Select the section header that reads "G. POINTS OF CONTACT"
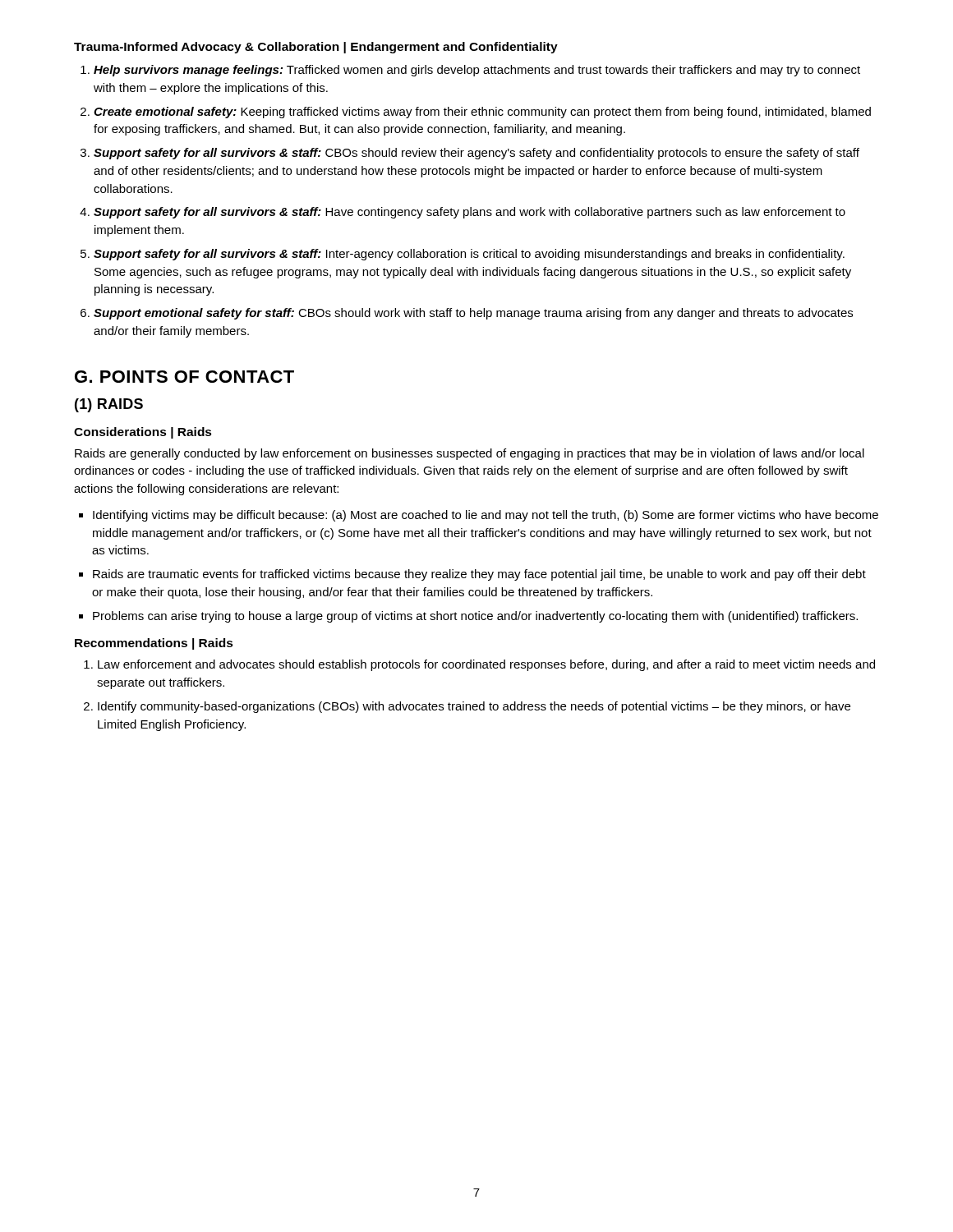The image size is (953, 1232). [x=184, y=376]
